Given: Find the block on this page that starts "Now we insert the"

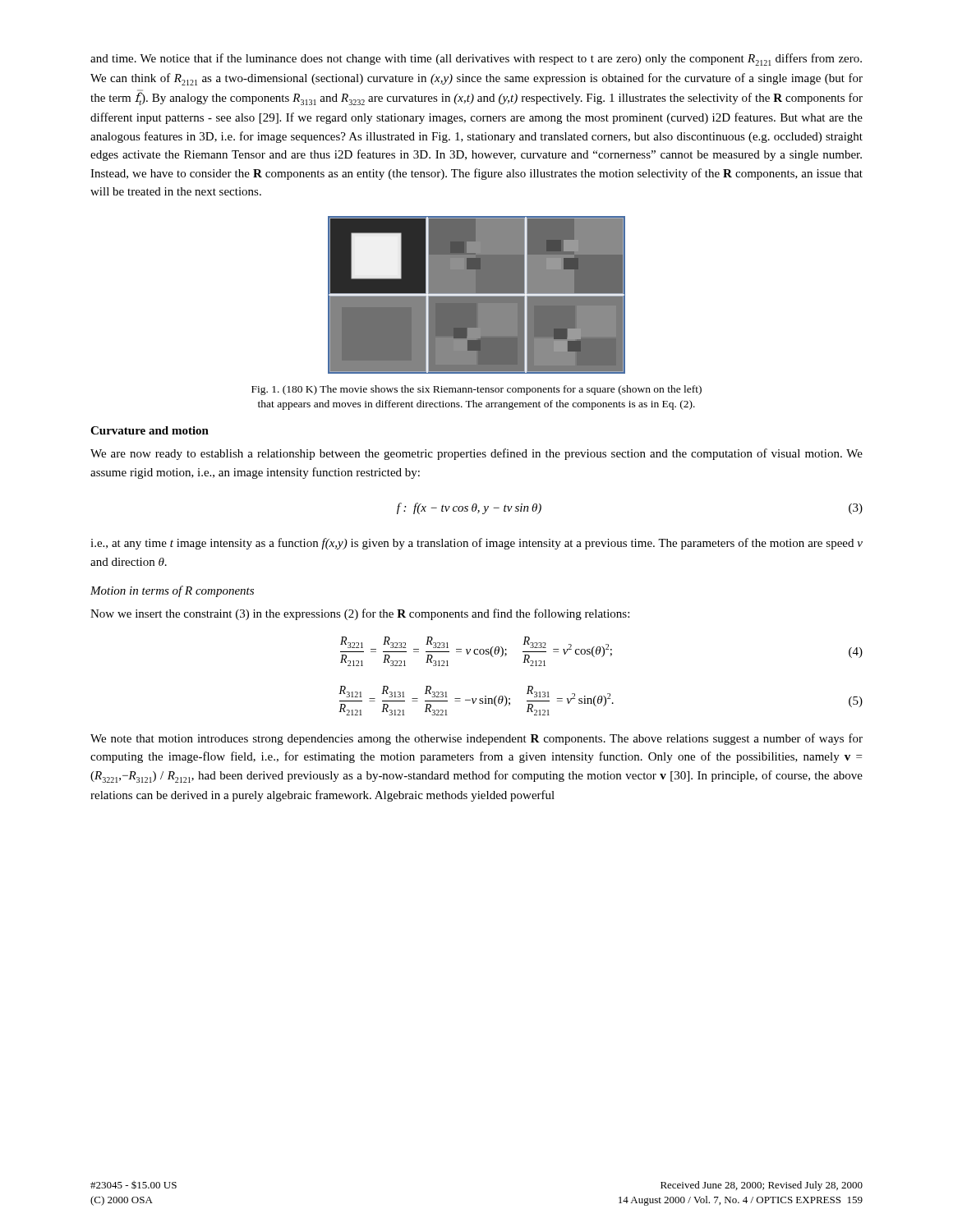Looking at the screenshot, I should click(x=476, y=614).
